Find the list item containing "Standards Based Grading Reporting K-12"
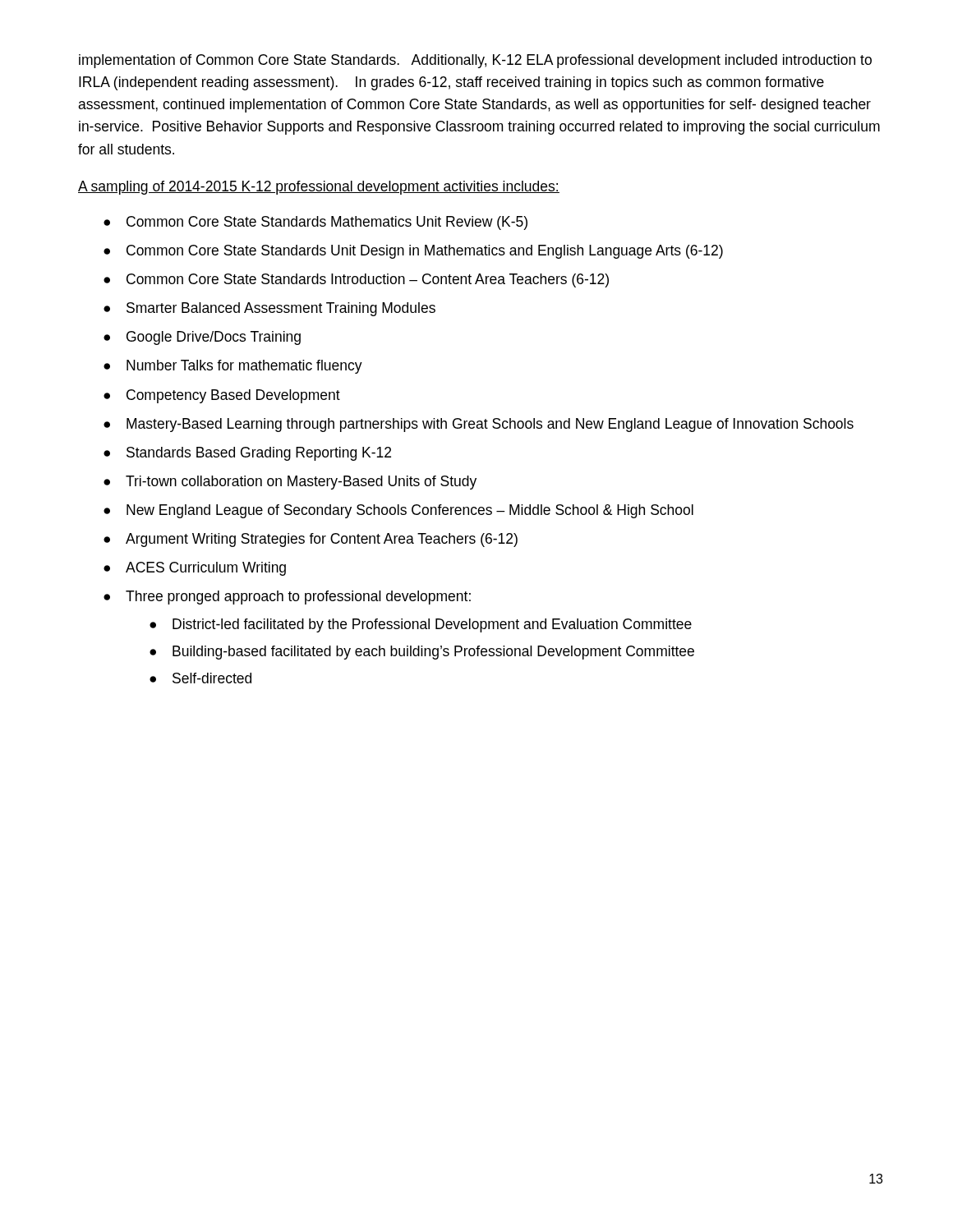Image resolution: width=953 pixels, height=1232 pixels. 247,454
